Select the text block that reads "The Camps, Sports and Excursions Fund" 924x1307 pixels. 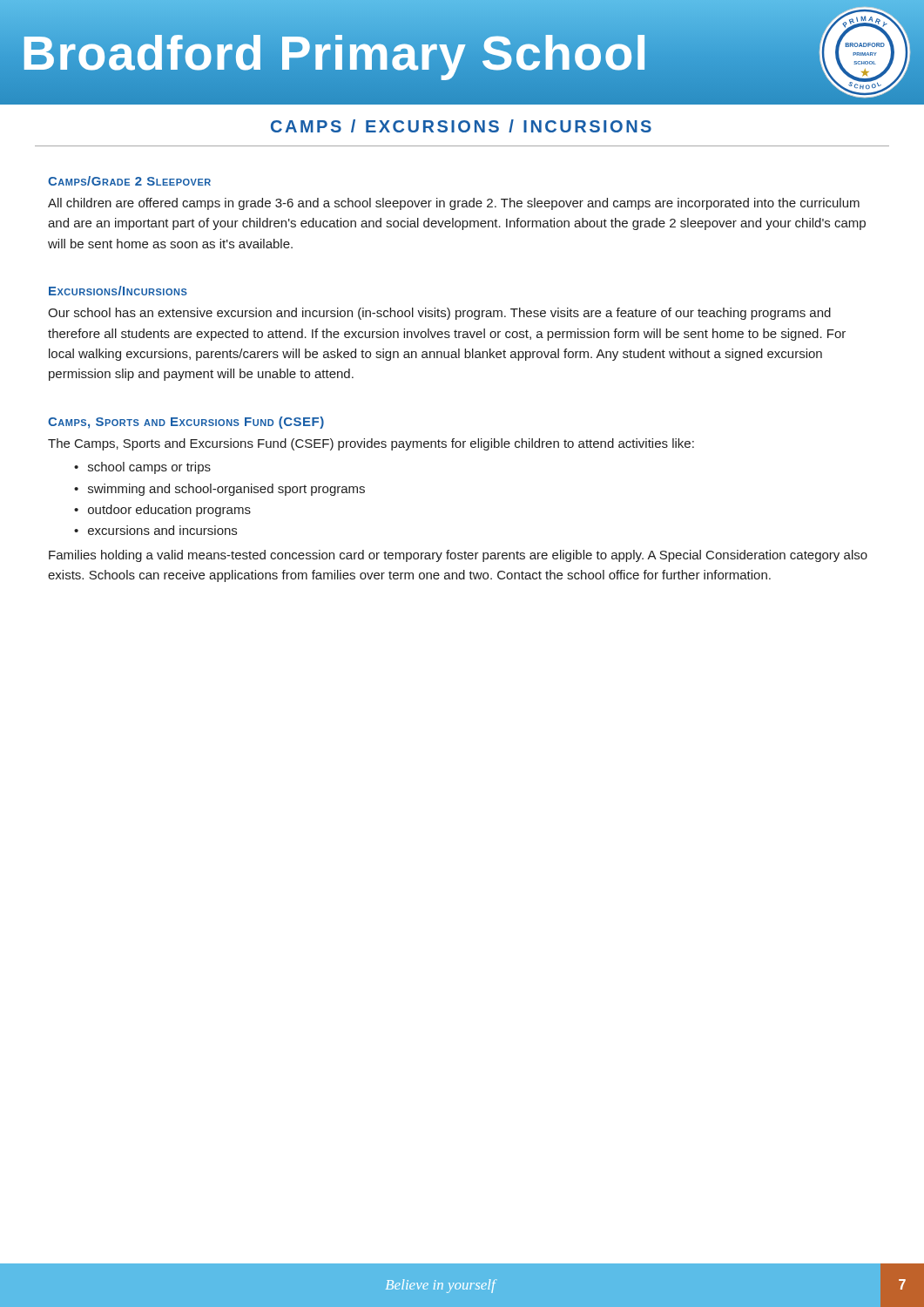(x=371, y=443)
